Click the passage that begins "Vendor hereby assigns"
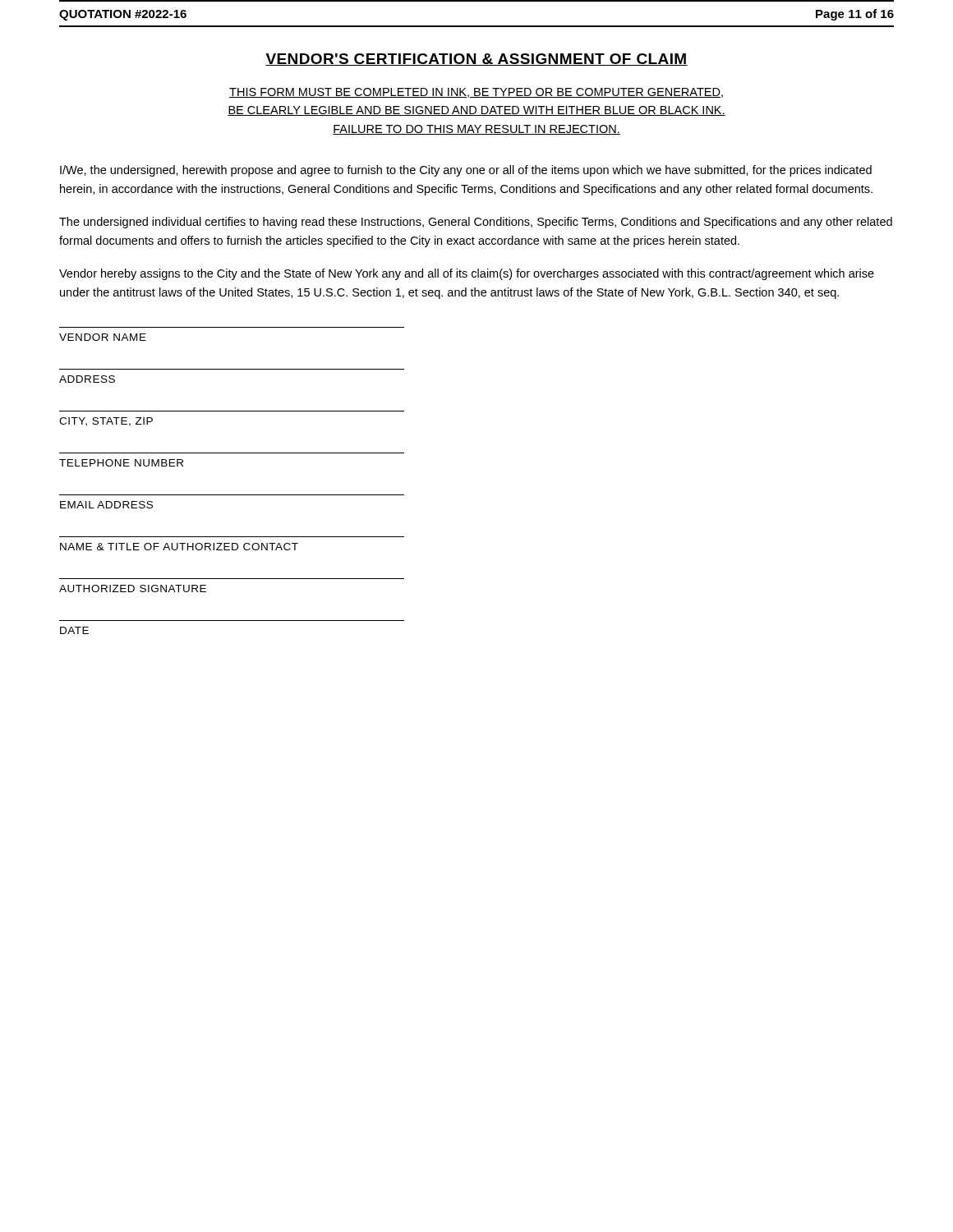Image resolution: width=953 pixels, height=1232 pixels. (x=467, y=283)
